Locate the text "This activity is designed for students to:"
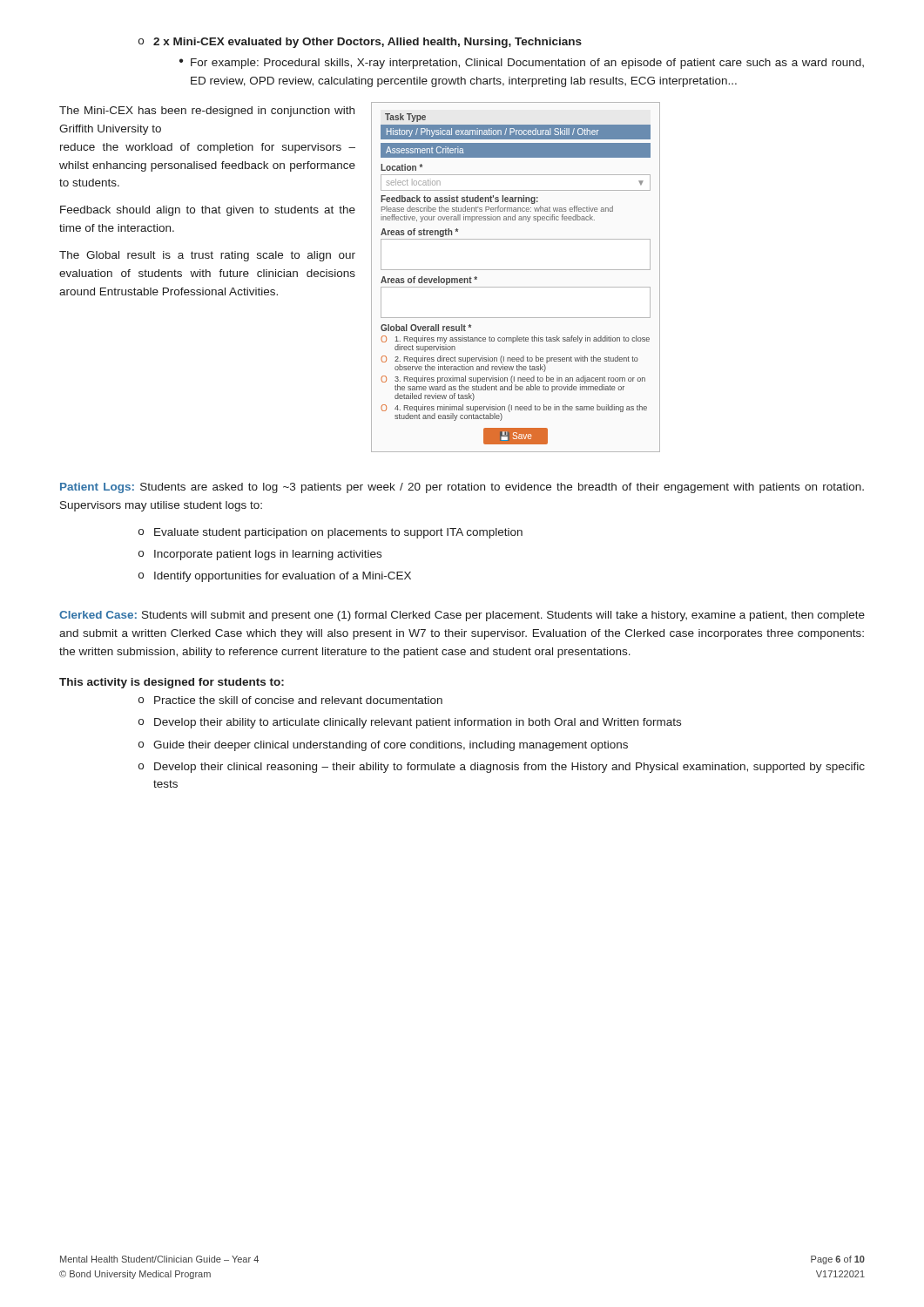The image size is (924, 1307). [x=172, y=682]
